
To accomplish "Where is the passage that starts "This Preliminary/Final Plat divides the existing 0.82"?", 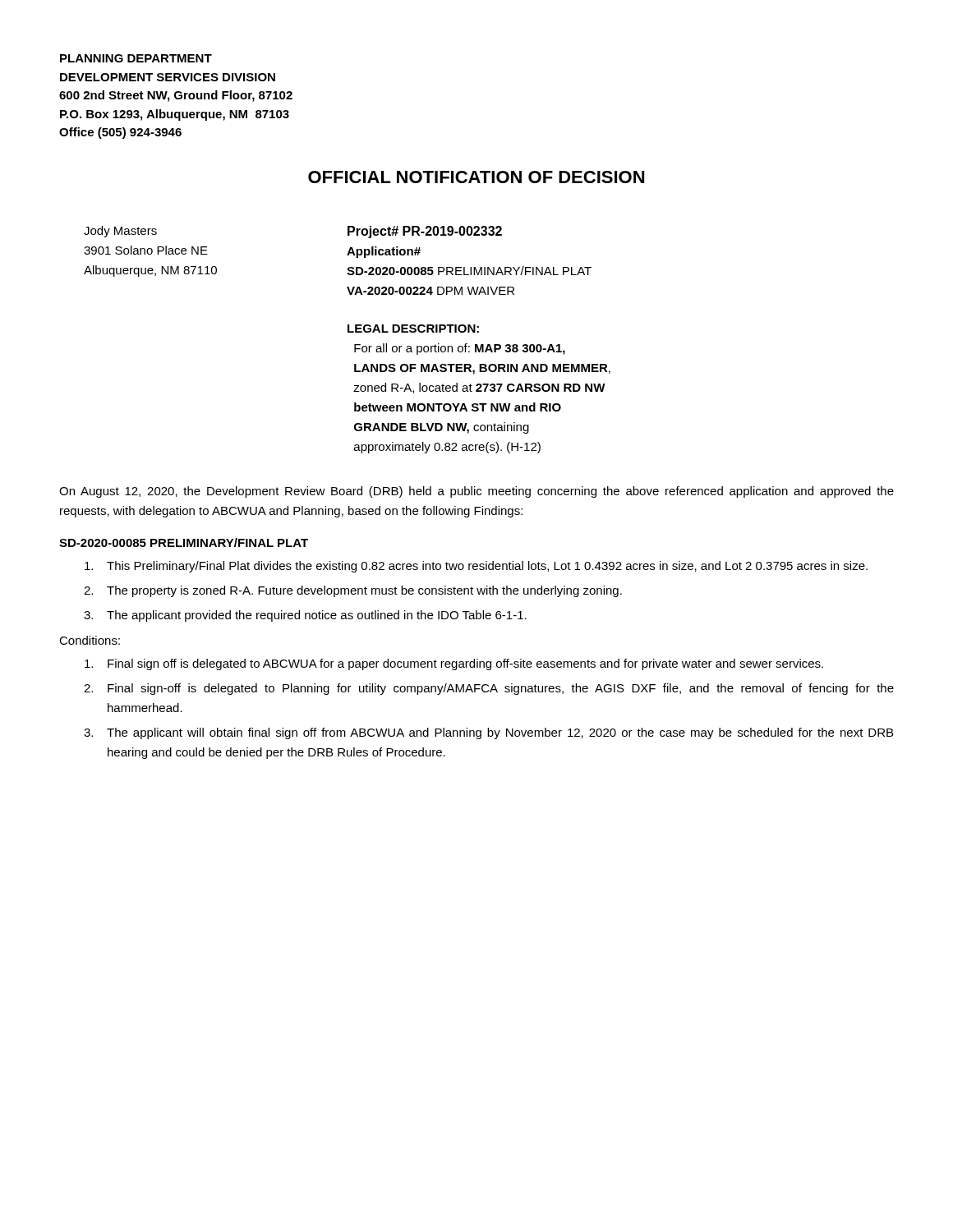I will click(x=489, y=566).
